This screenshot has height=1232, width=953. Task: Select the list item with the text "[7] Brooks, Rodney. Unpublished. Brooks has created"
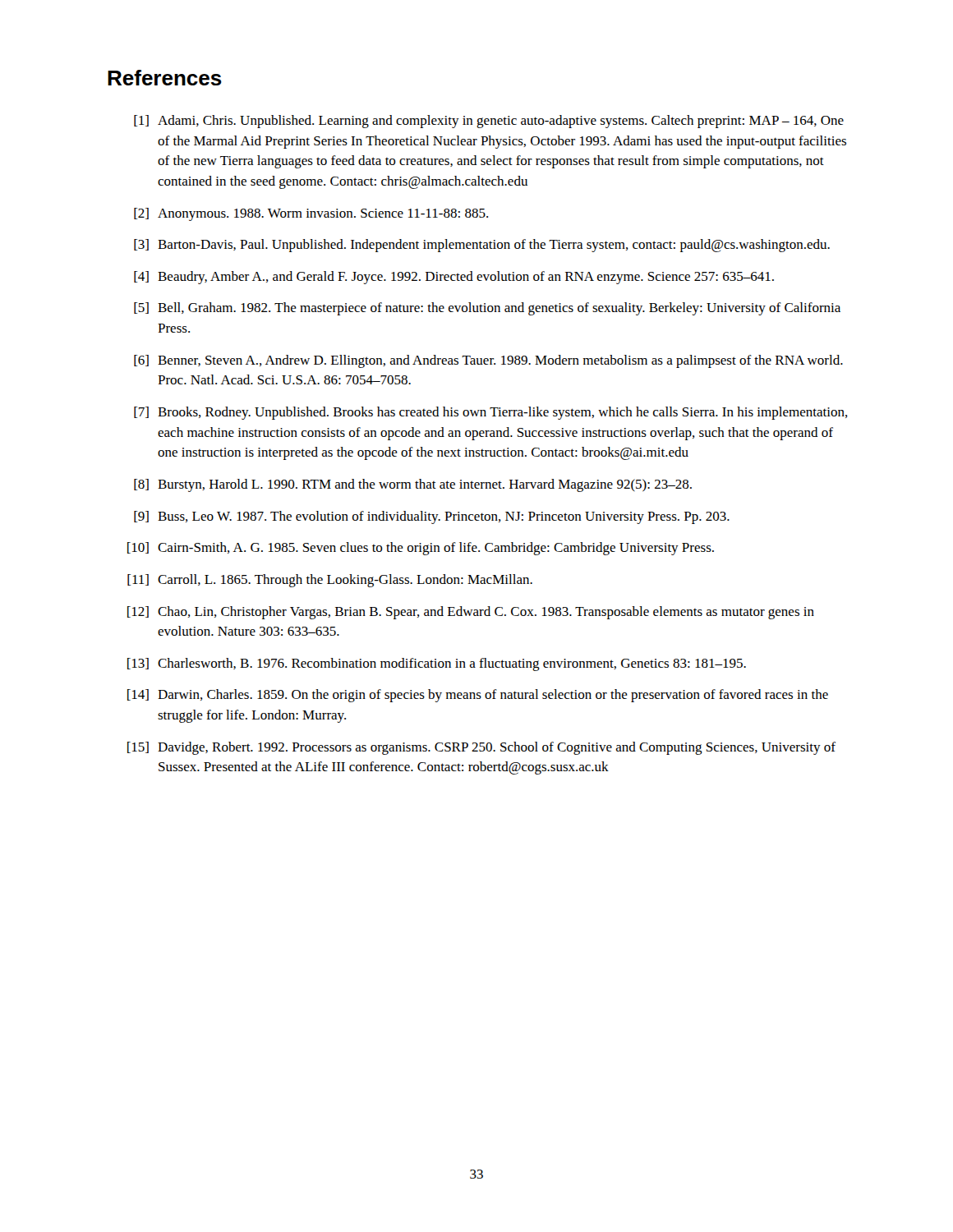pos(481,433)
